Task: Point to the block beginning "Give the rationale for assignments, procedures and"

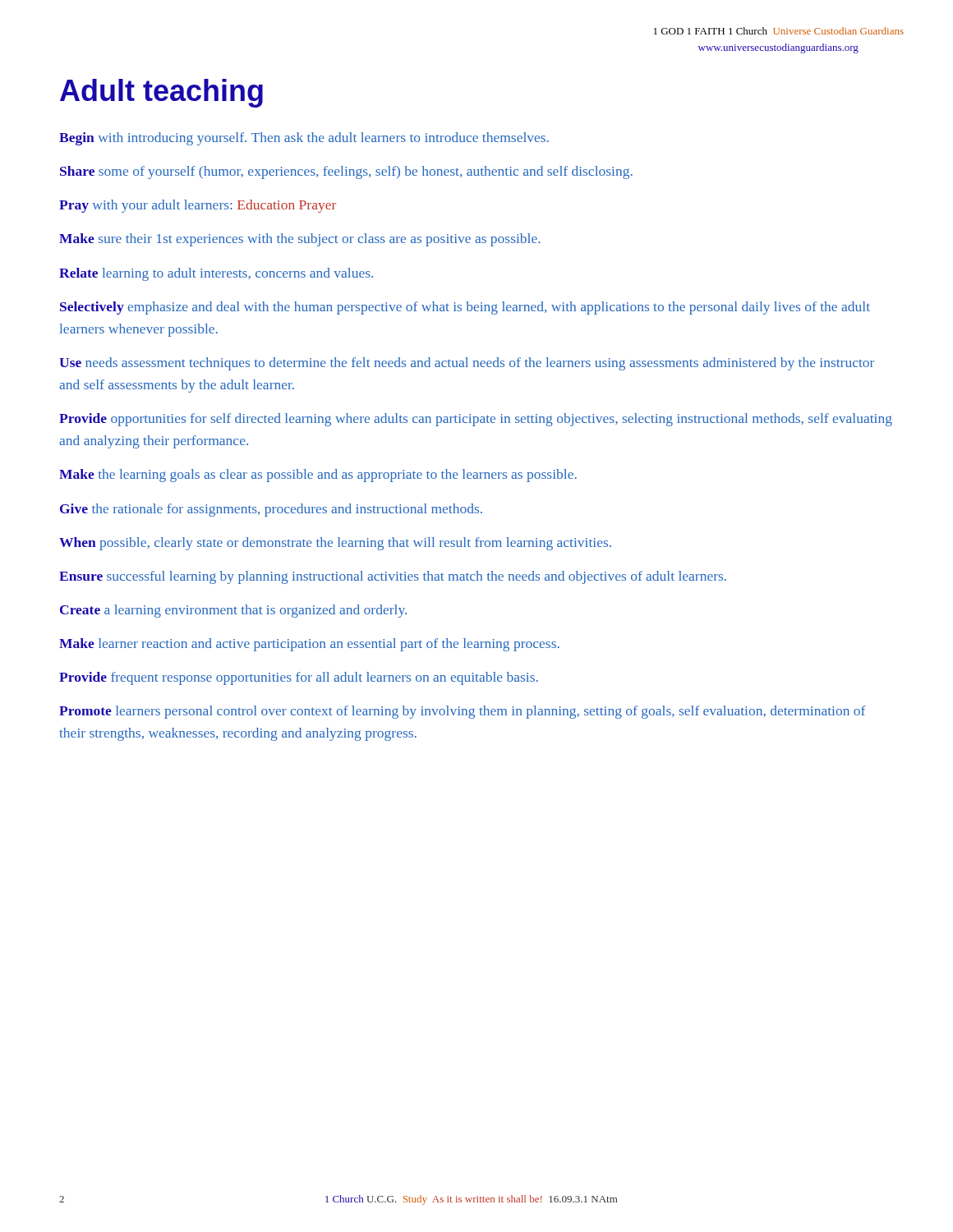Action: [271, 508]
